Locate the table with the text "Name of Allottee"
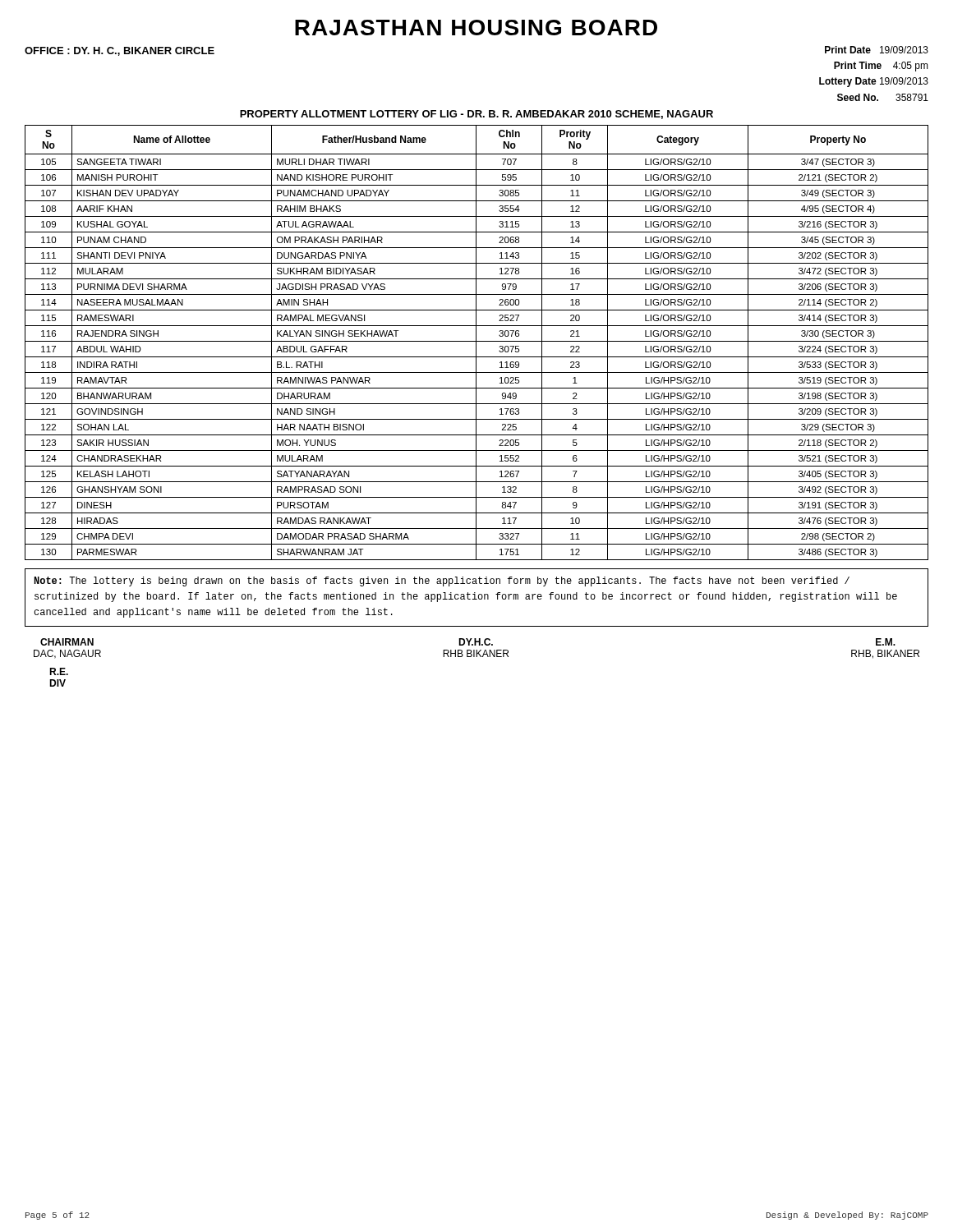The height and width of the screenshot is (1232, 953). (x=476, y=342)
